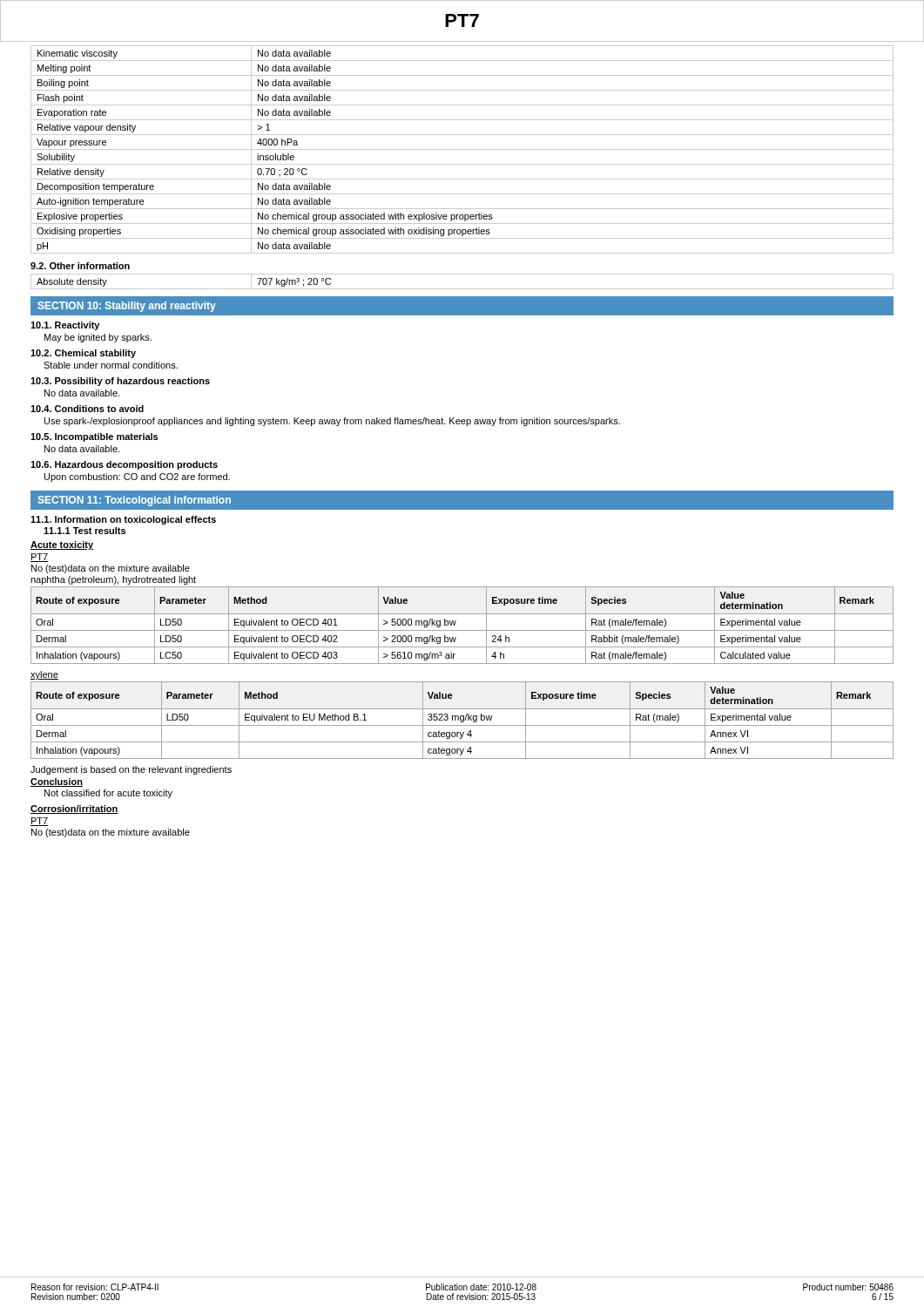Locate the text that reads "May be ignited by sparks."
Image resolution: width=924 pixels, height=1307 pixels.
(x=98, y=337)
